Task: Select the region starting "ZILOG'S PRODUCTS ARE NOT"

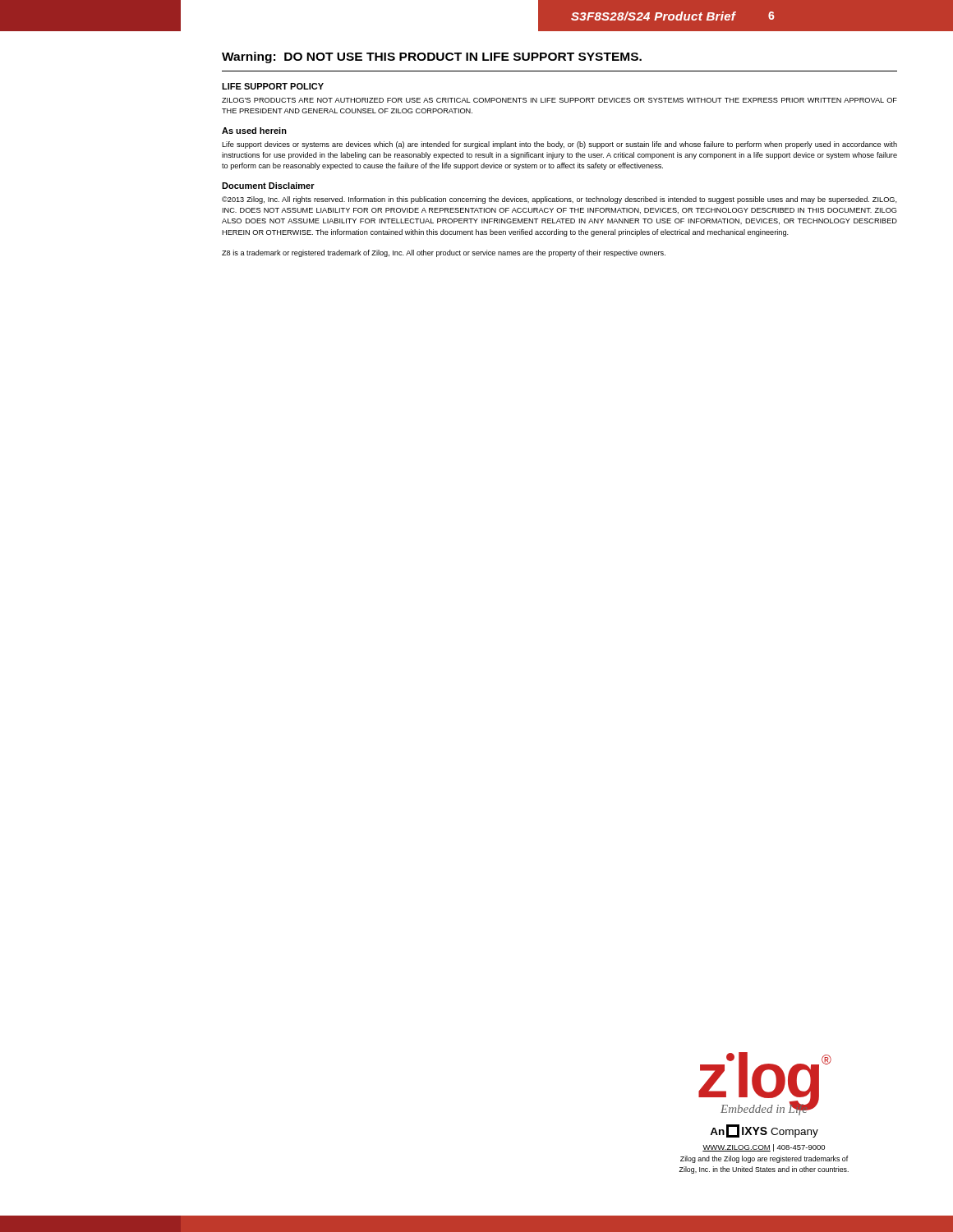Action: tap(560, 106)
